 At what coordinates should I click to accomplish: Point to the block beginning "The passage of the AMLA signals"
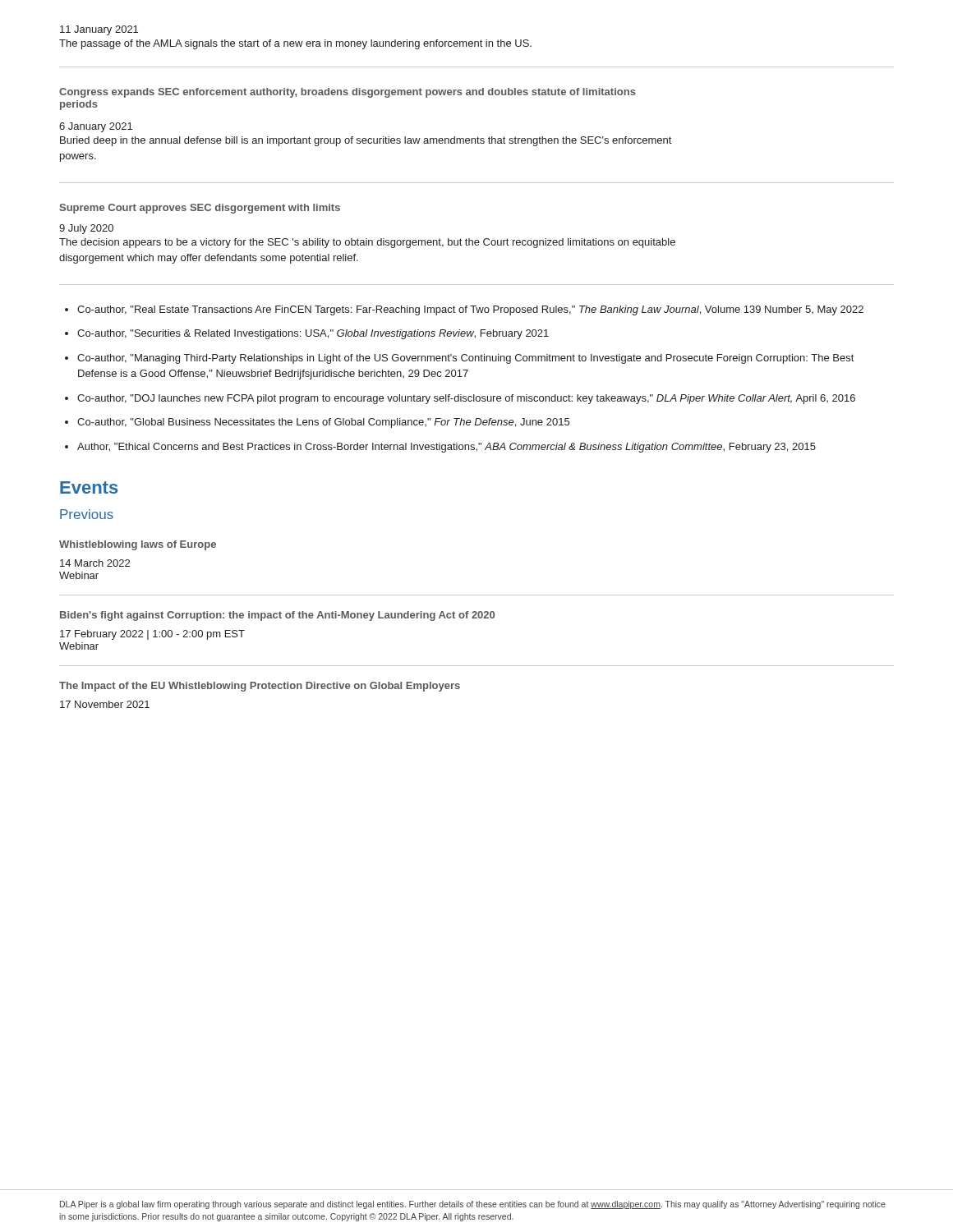[476, 43]
